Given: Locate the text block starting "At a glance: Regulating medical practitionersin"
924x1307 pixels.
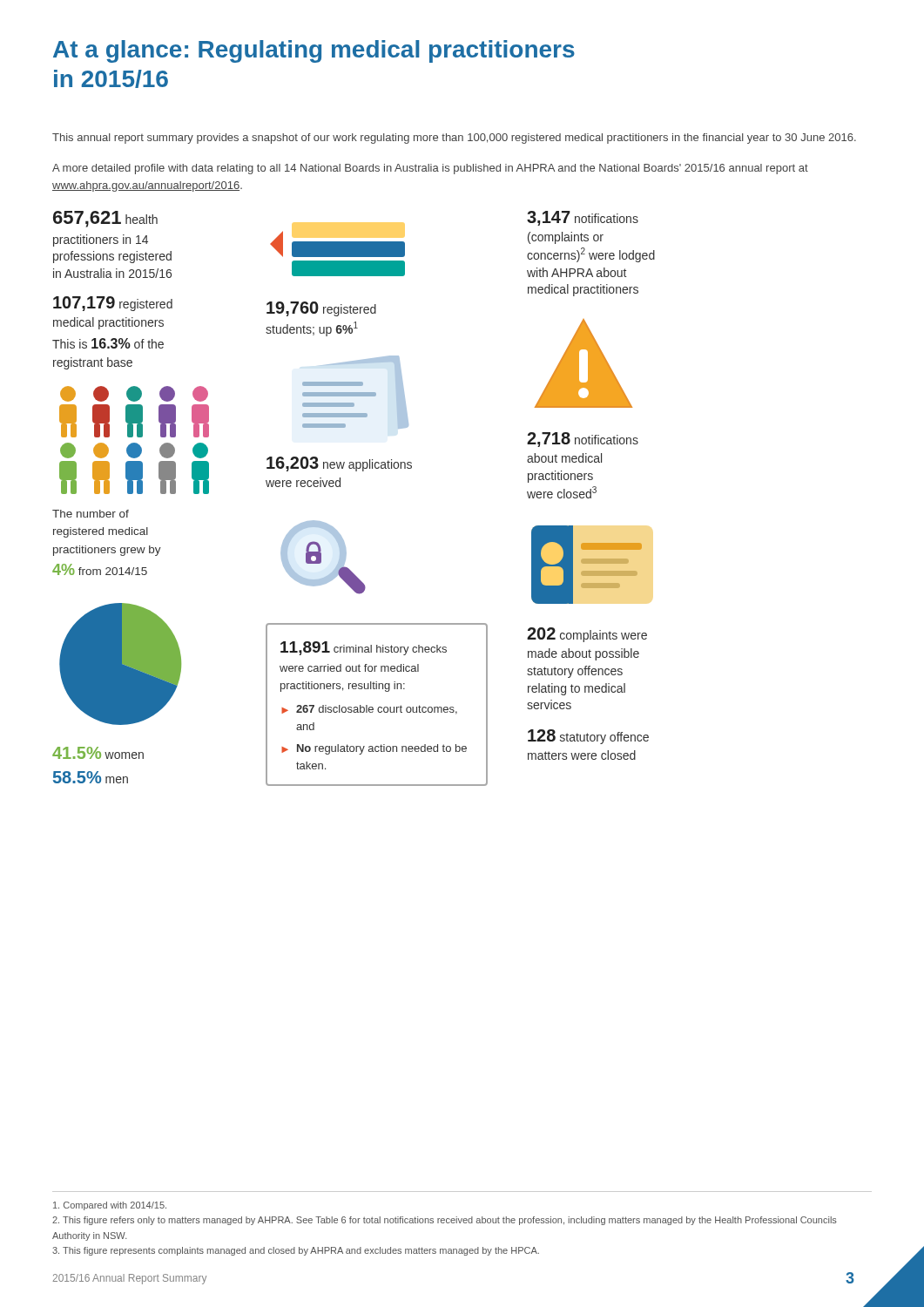Looking at the screenshot, I should pyautogui.click(x=462, y=64).
